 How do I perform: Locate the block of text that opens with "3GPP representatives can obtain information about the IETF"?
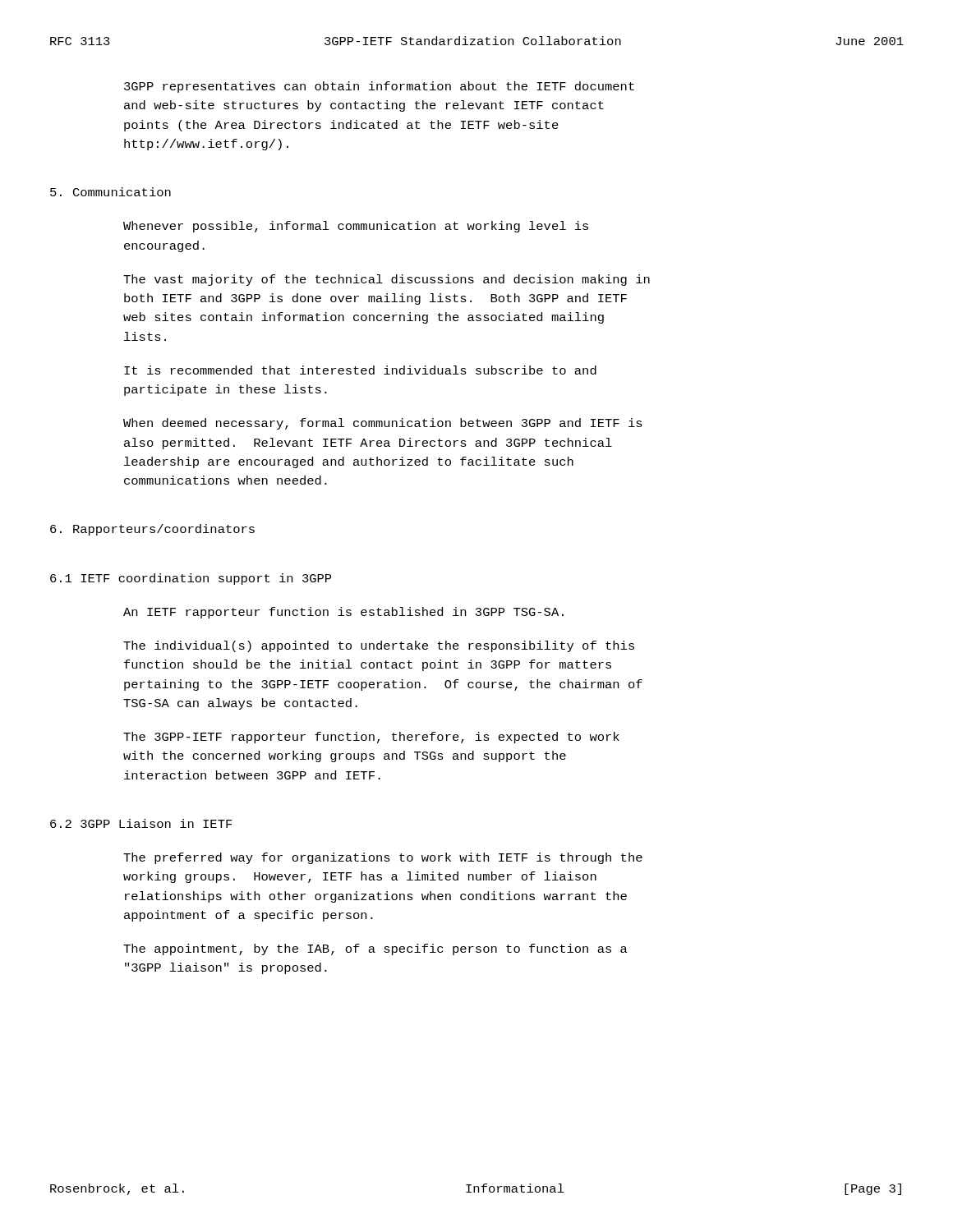379,116
